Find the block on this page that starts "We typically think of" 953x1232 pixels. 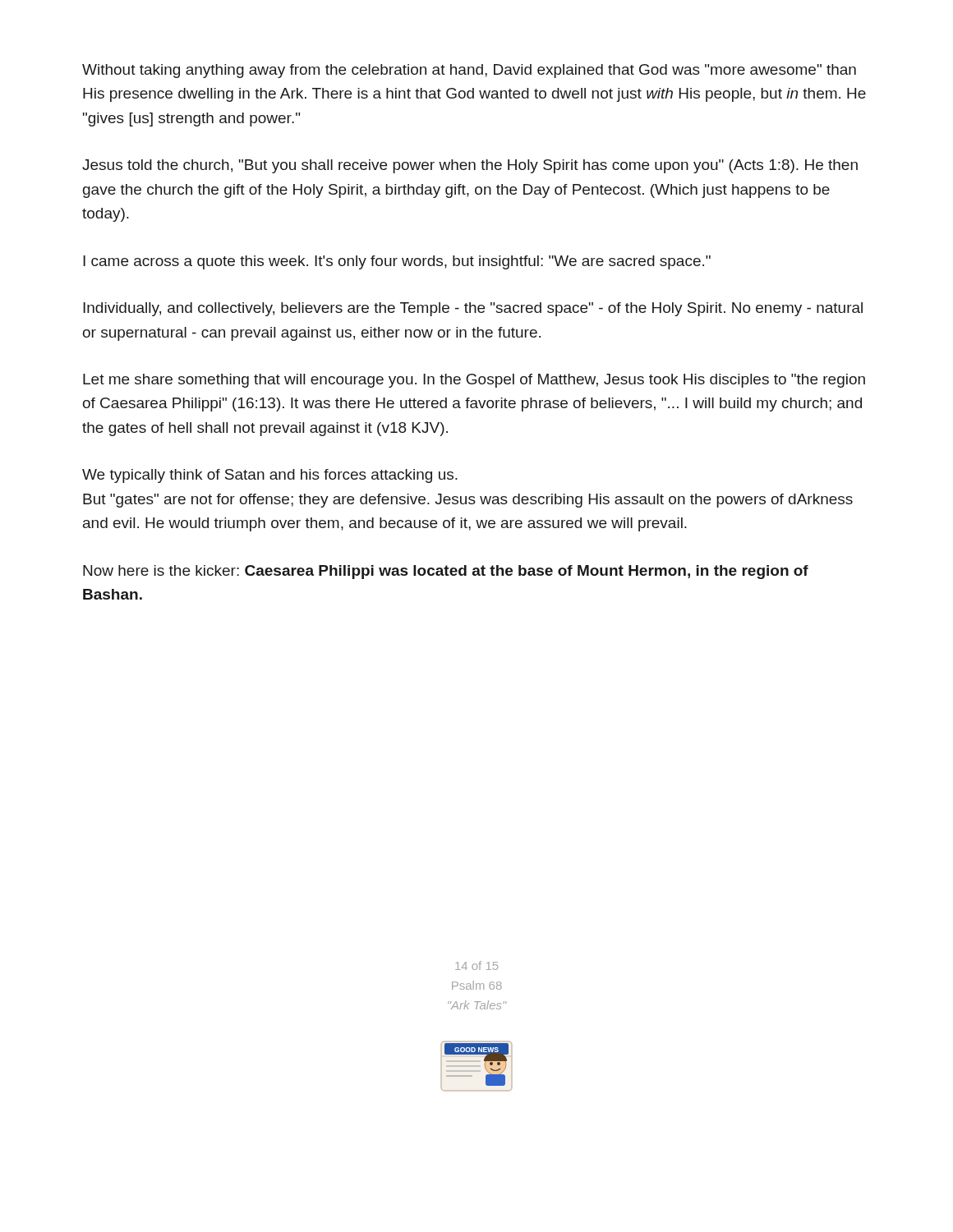pyautogui.click(x=468, y=499)
